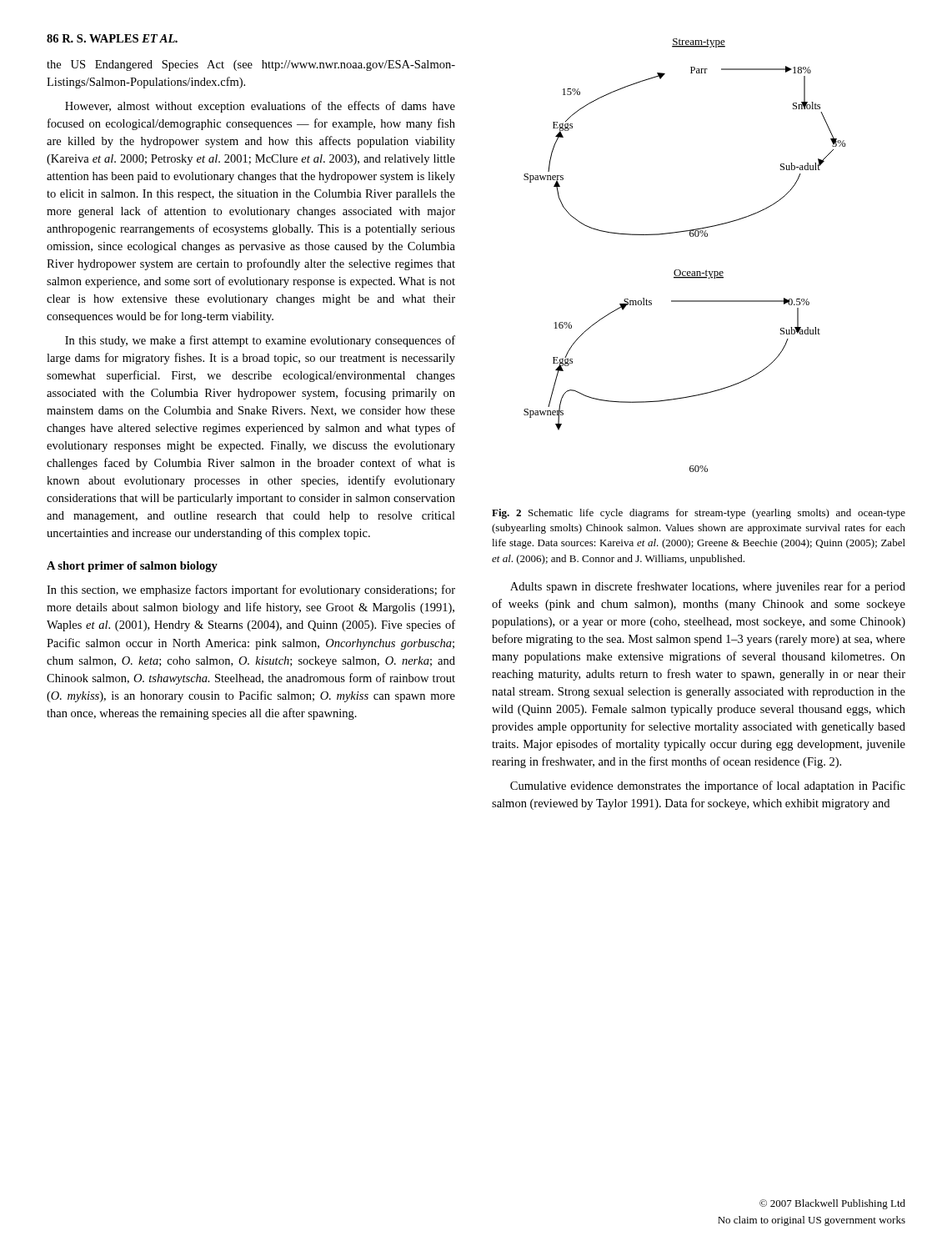Image resolution: width=952 pixels, height=1251 pixels.
Task: Find the block starting "the US Endangered Species Act (see http://www.nwr.noaa.gov/ESA-Salmon-Listings/Salmon-Populations/index.cfm)."
Action: click(251, 73)
